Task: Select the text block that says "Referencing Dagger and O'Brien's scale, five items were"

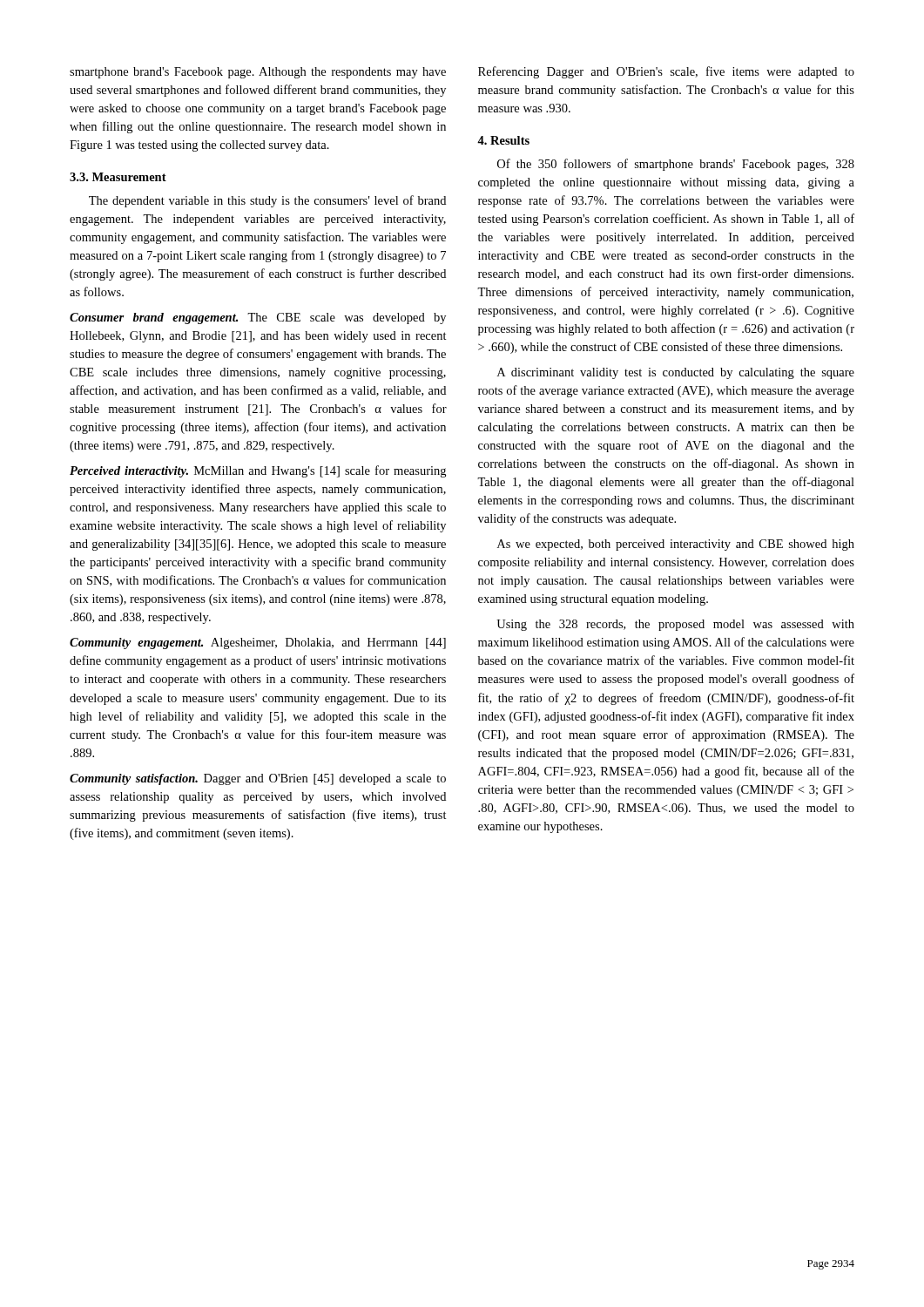Action: tap(666, 90)
